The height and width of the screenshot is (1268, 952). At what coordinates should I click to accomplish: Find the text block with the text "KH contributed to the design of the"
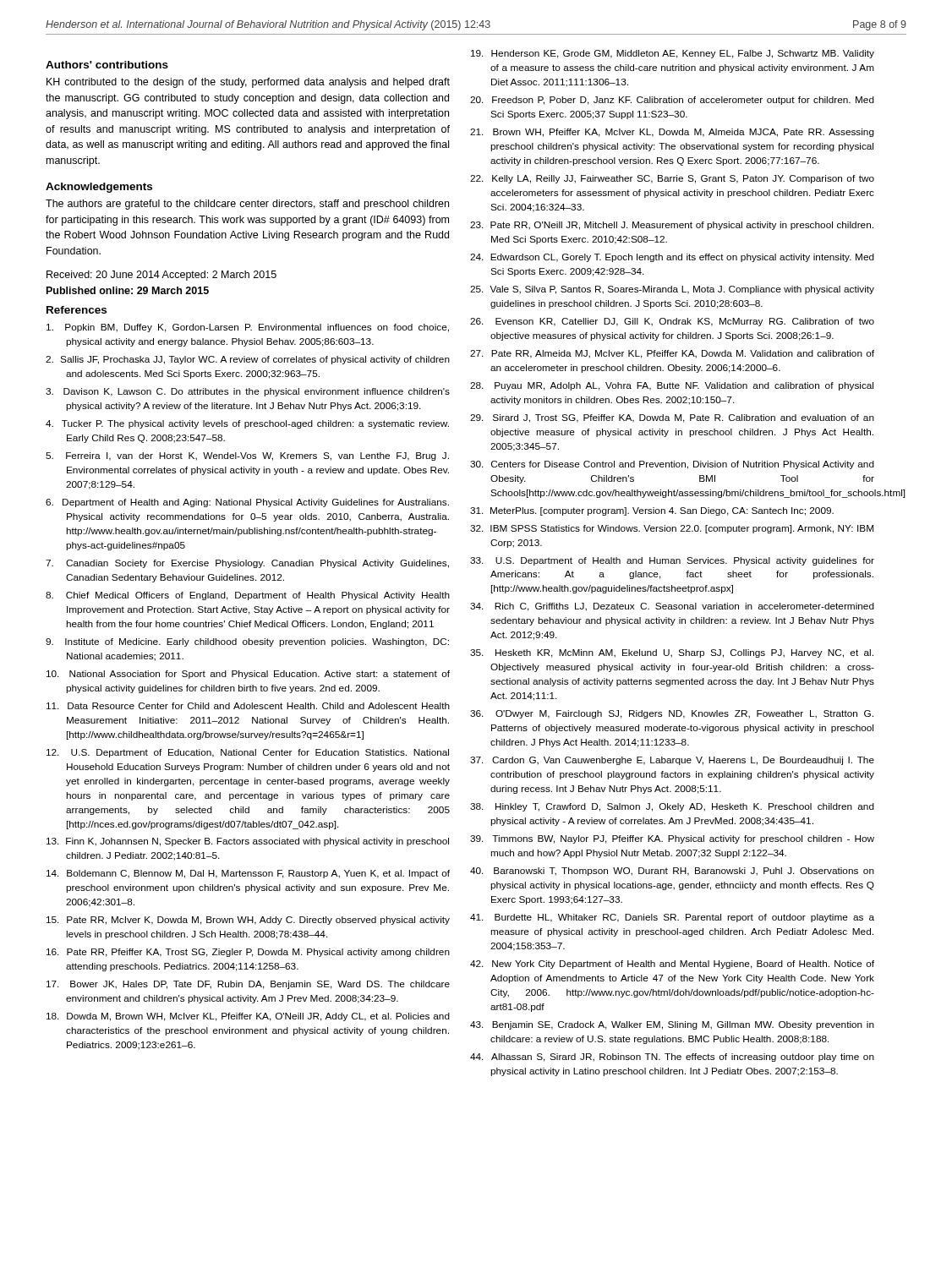[248, 121]
